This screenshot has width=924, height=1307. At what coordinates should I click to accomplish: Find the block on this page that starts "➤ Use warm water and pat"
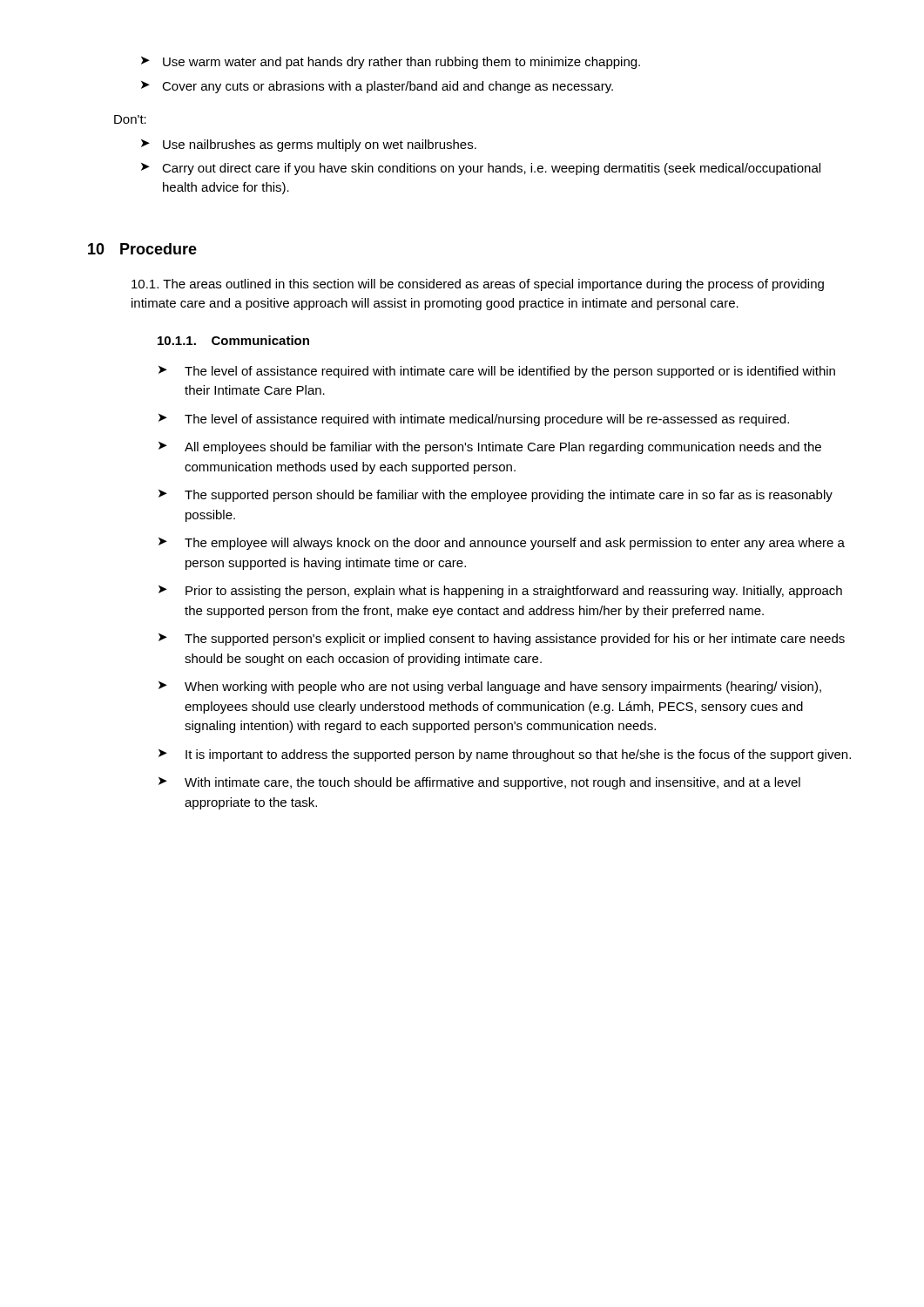point(497,62)
